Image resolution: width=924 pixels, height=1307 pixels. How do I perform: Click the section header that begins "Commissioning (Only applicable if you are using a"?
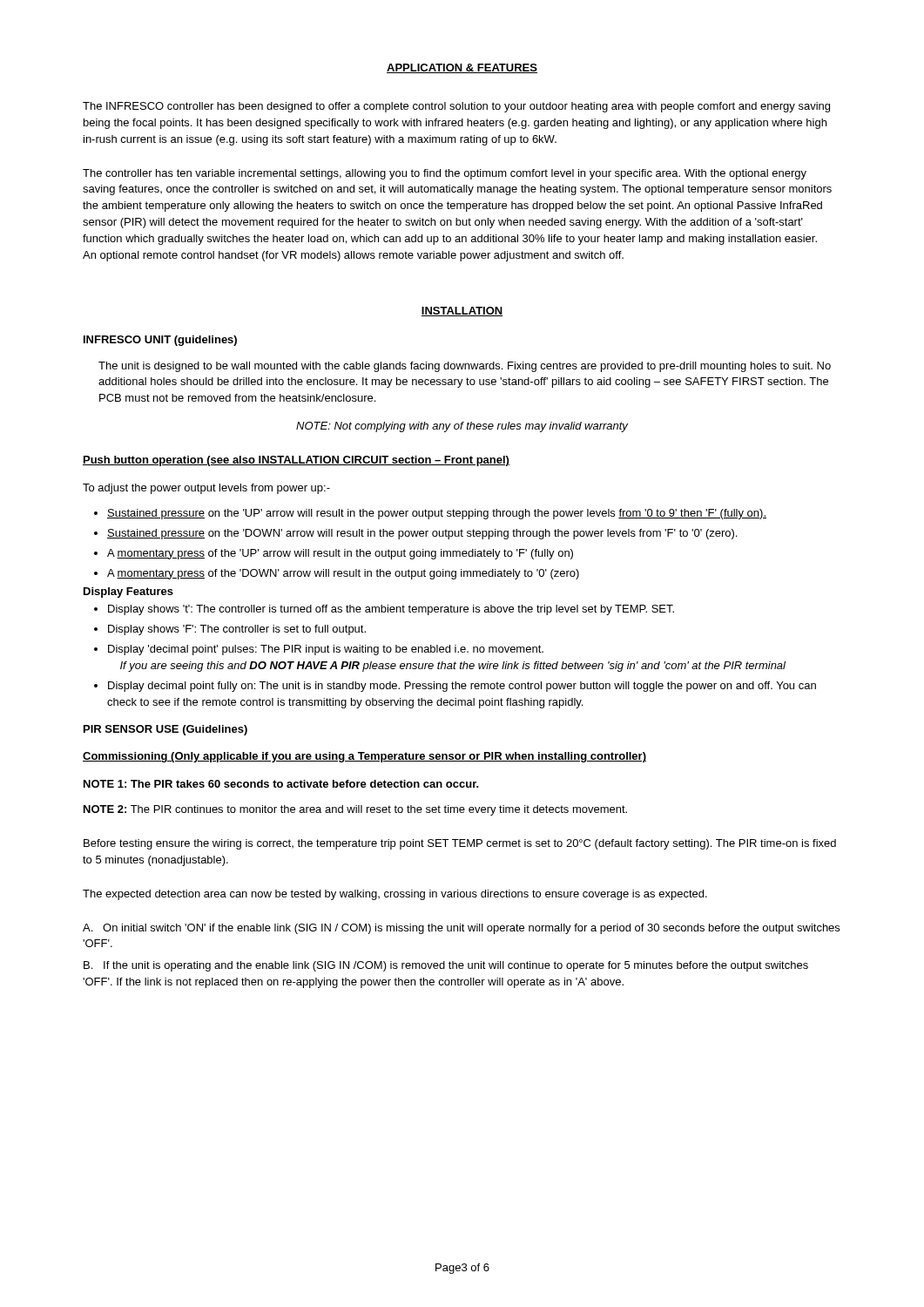(364, 756)
